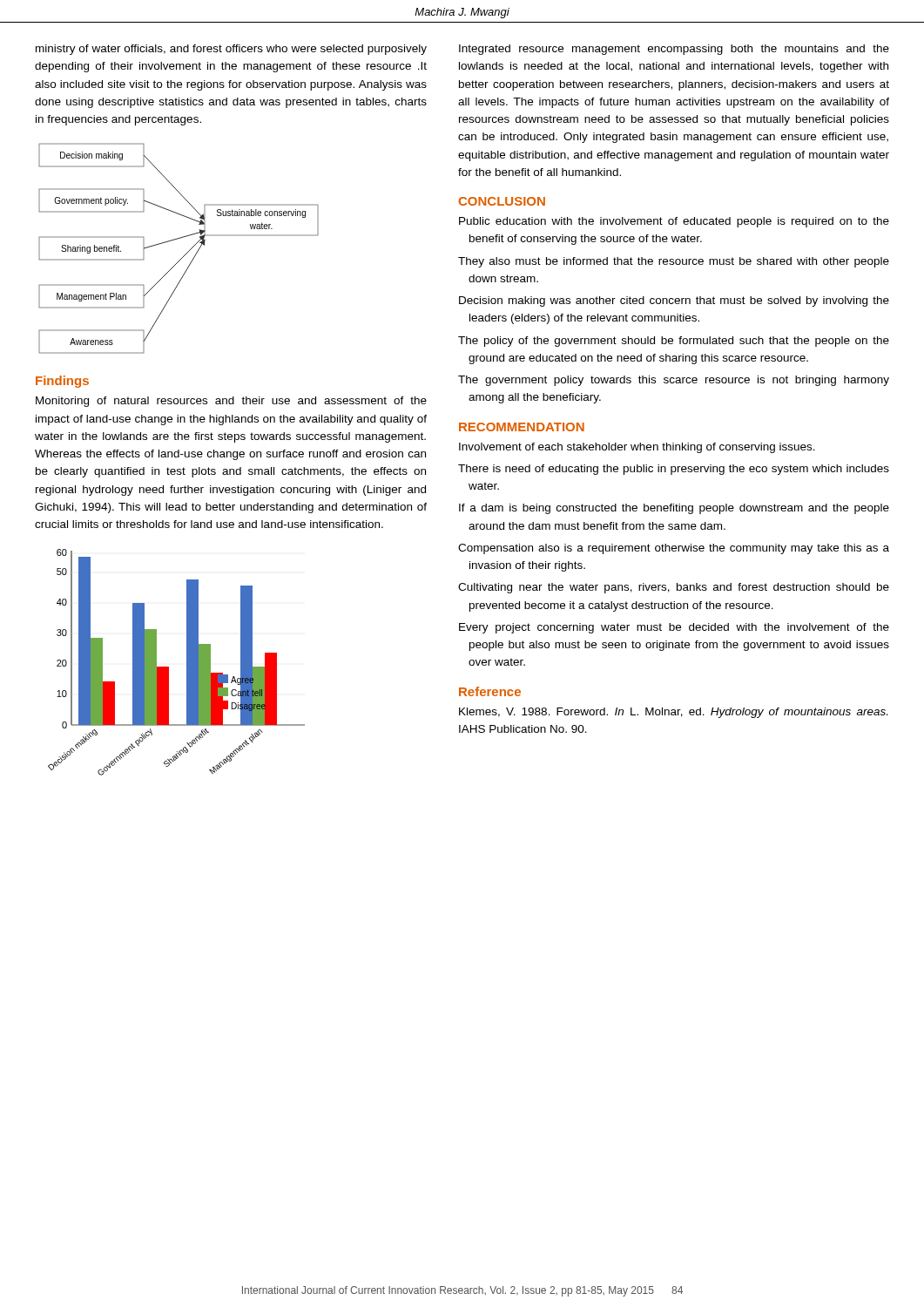Image resolution: width=924 pixels, height=1307 pixels.
Task: Select the text block starting "ministry of water"
Action: pyautogui.click(x=231, y=84)
